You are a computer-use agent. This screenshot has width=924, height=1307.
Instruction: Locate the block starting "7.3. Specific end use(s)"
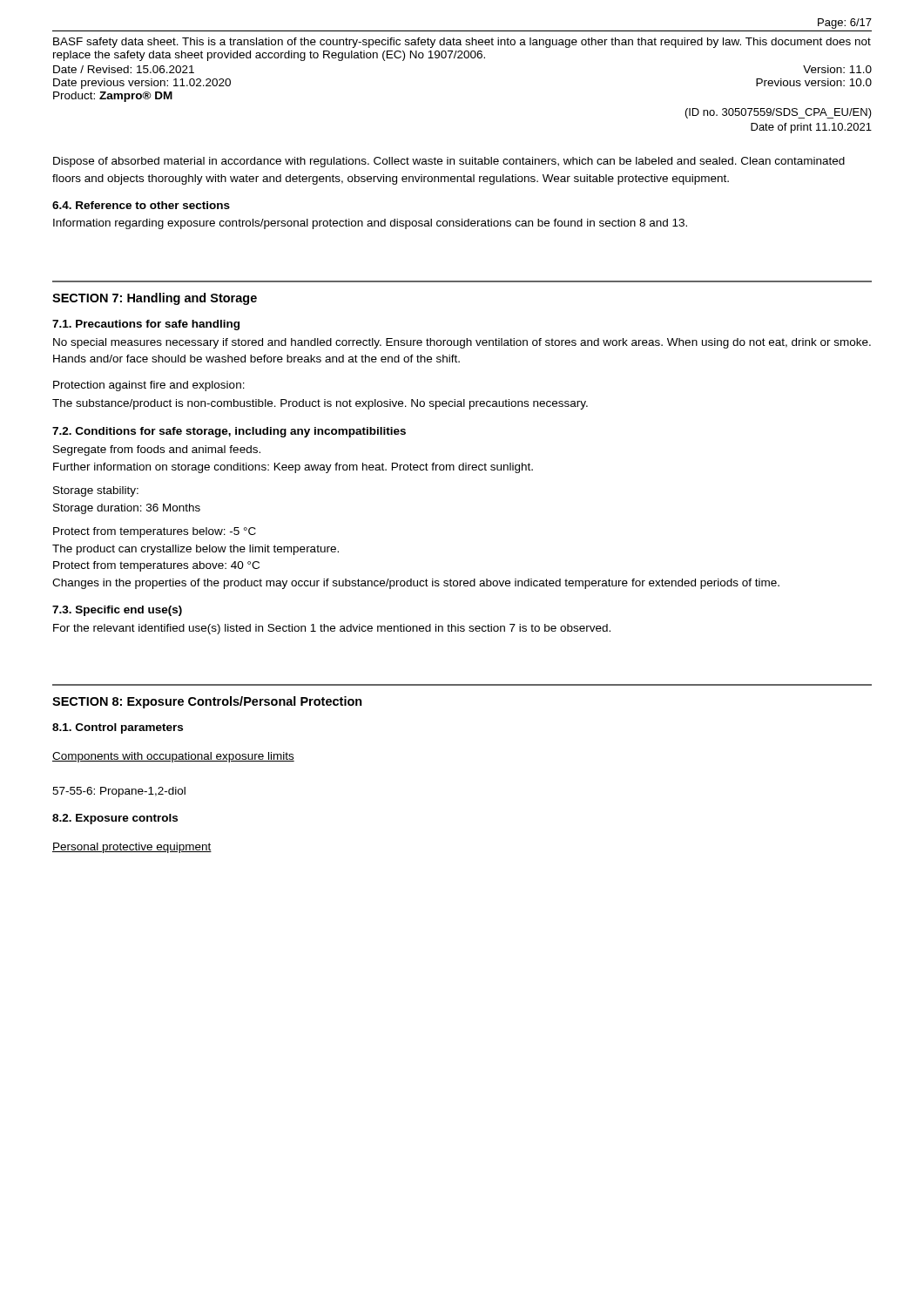[117, 610]
